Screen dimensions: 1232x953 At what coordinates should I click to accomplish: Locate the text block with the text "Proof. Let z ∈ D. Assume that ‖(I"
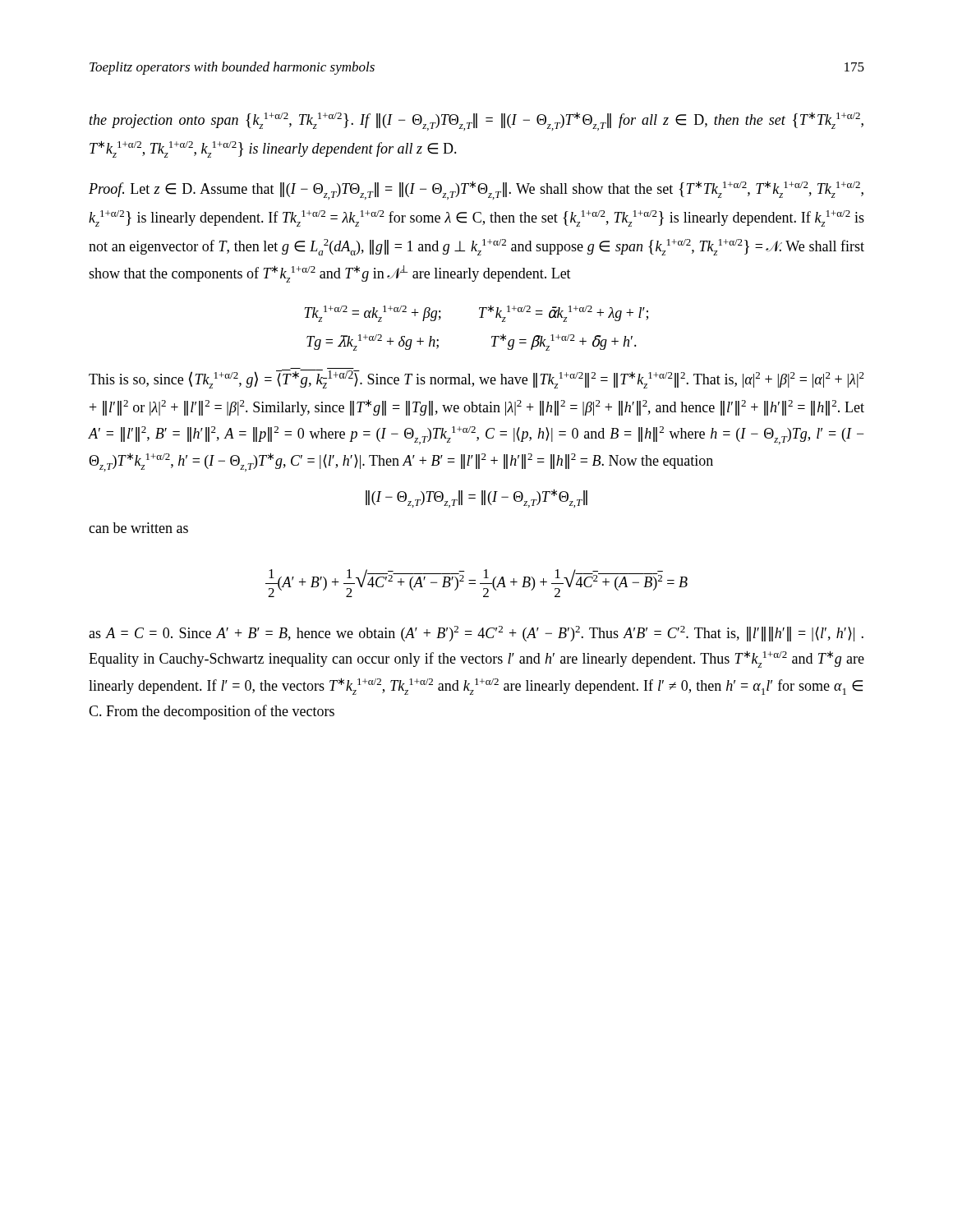click(x=476, y=231)
